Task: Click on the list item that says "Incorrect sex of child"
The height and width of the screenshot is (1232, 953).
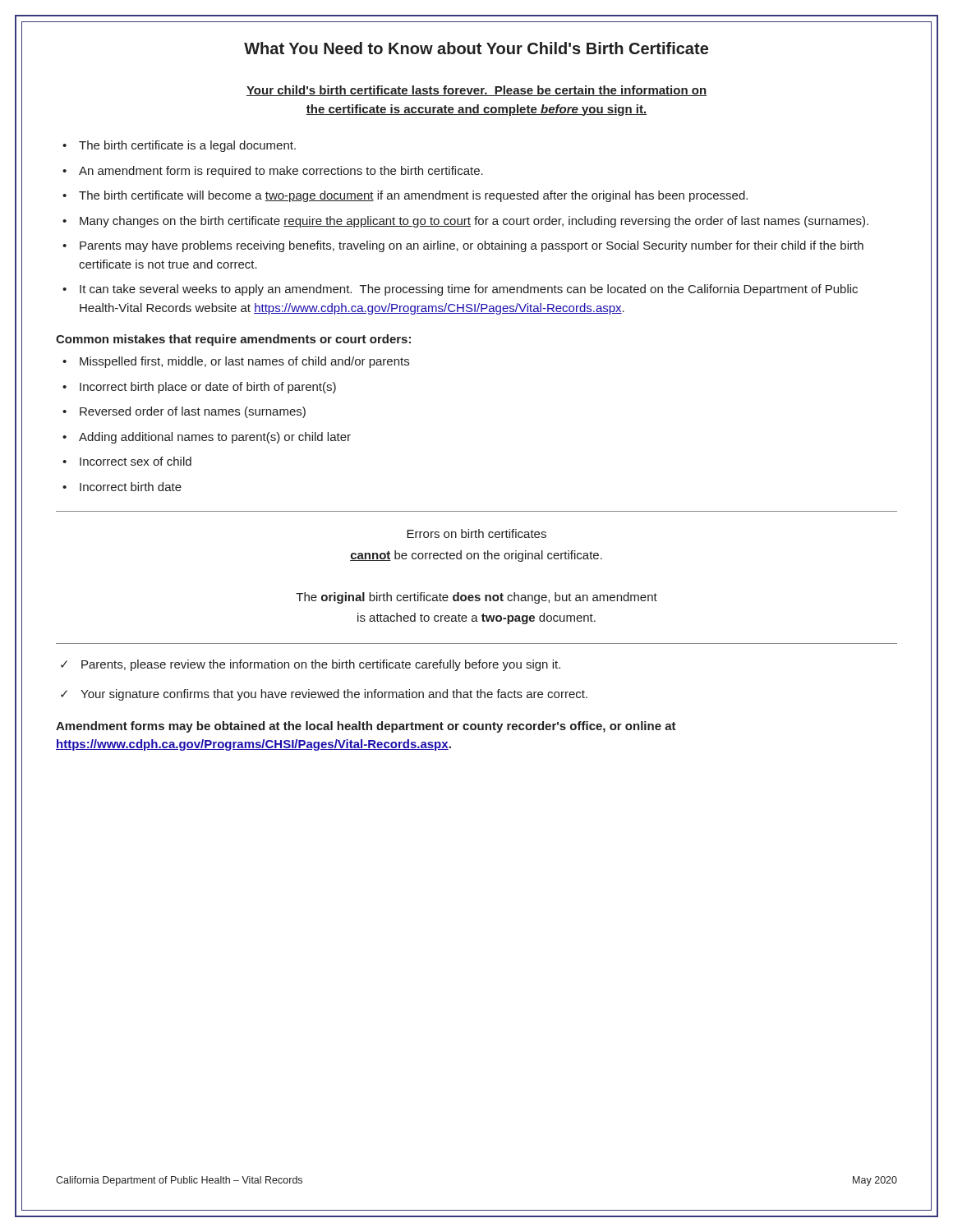Action: pyautogui.click(x=135, y=461)
